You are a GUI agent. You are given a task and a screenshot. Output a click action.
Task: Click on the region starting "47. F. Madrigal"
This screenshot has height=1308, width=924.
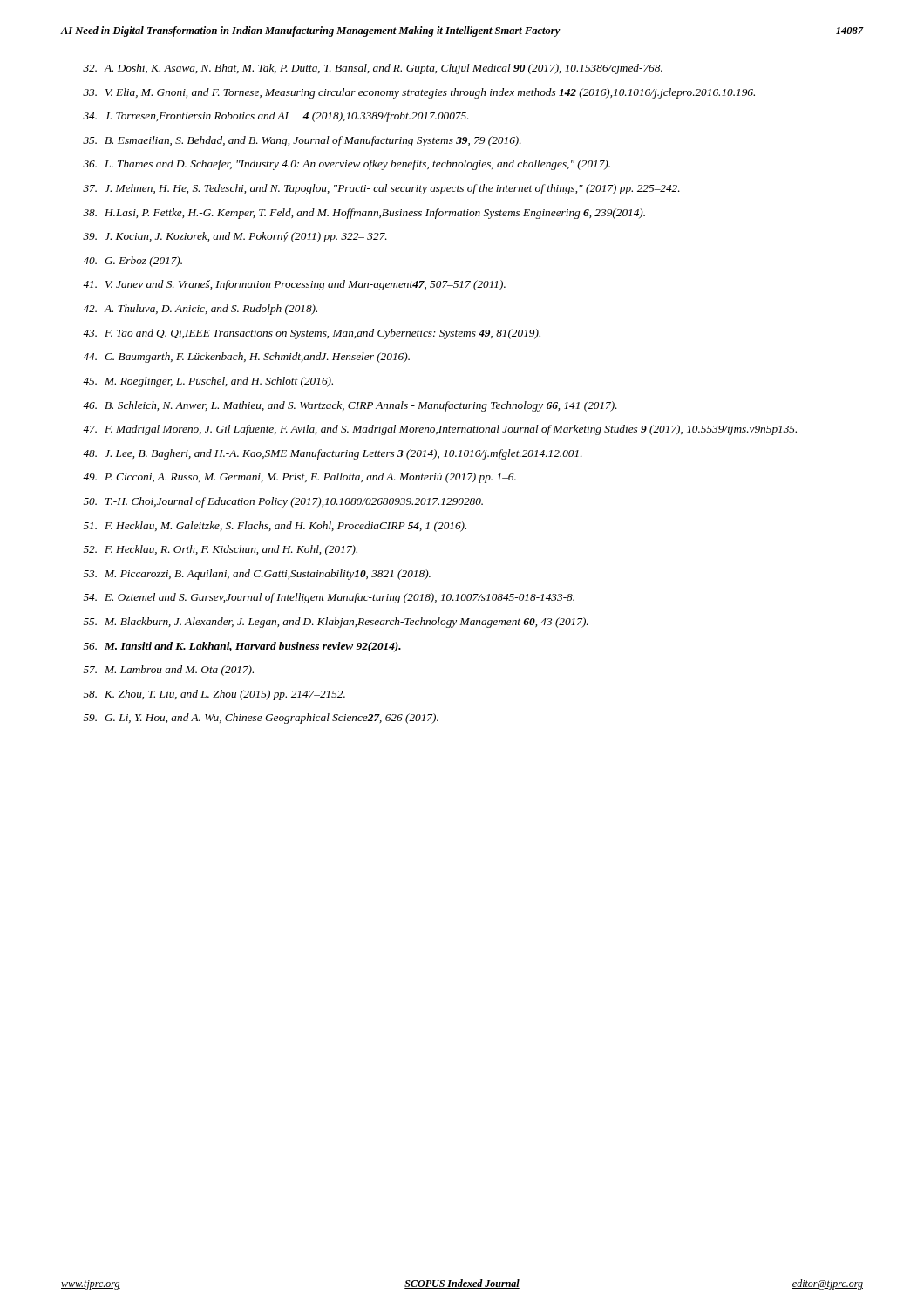(462, 429)
